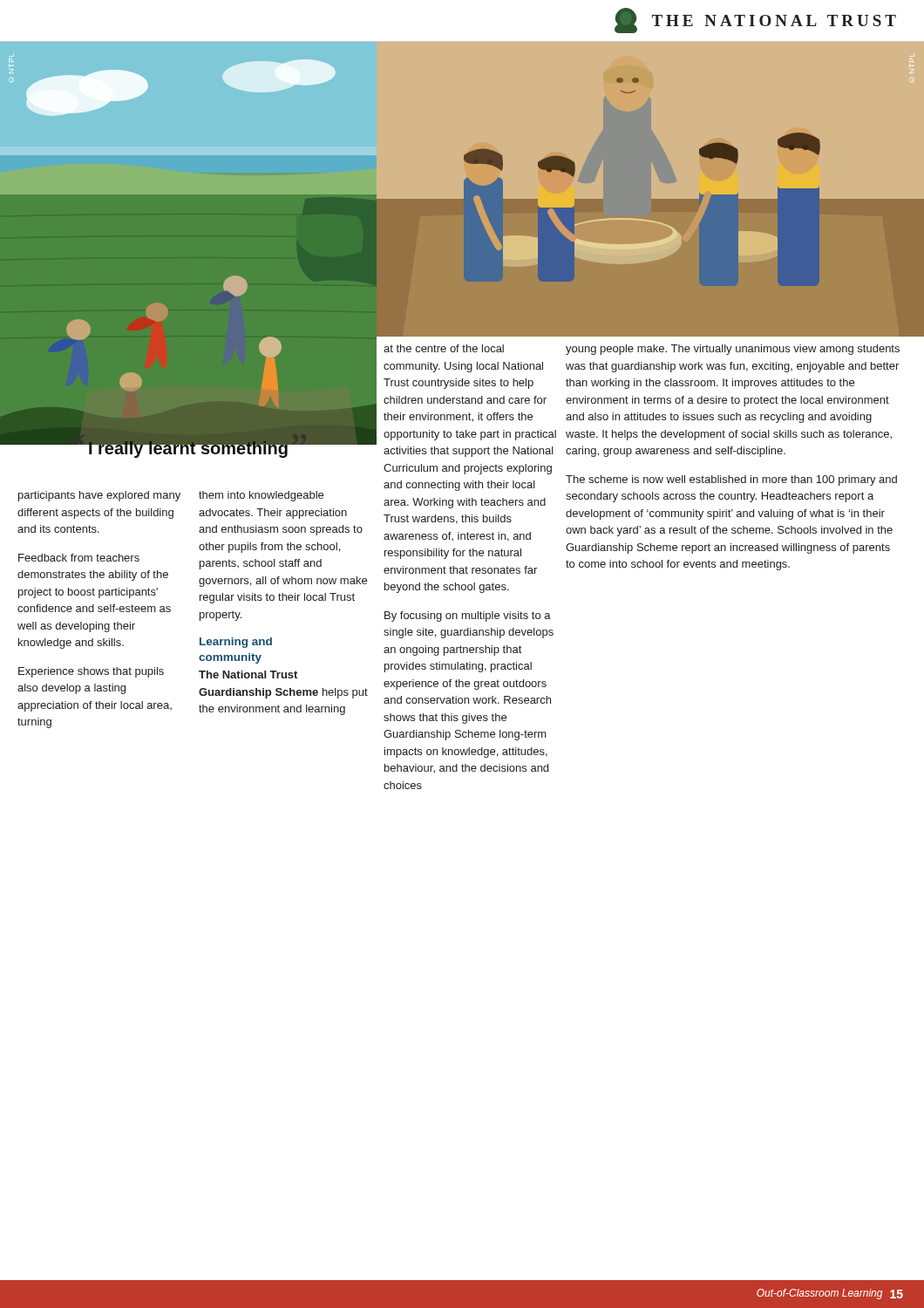Where is the title that starts "“ I really learnt"?
Screen dimensions: 1308x924
pos(188,449)
